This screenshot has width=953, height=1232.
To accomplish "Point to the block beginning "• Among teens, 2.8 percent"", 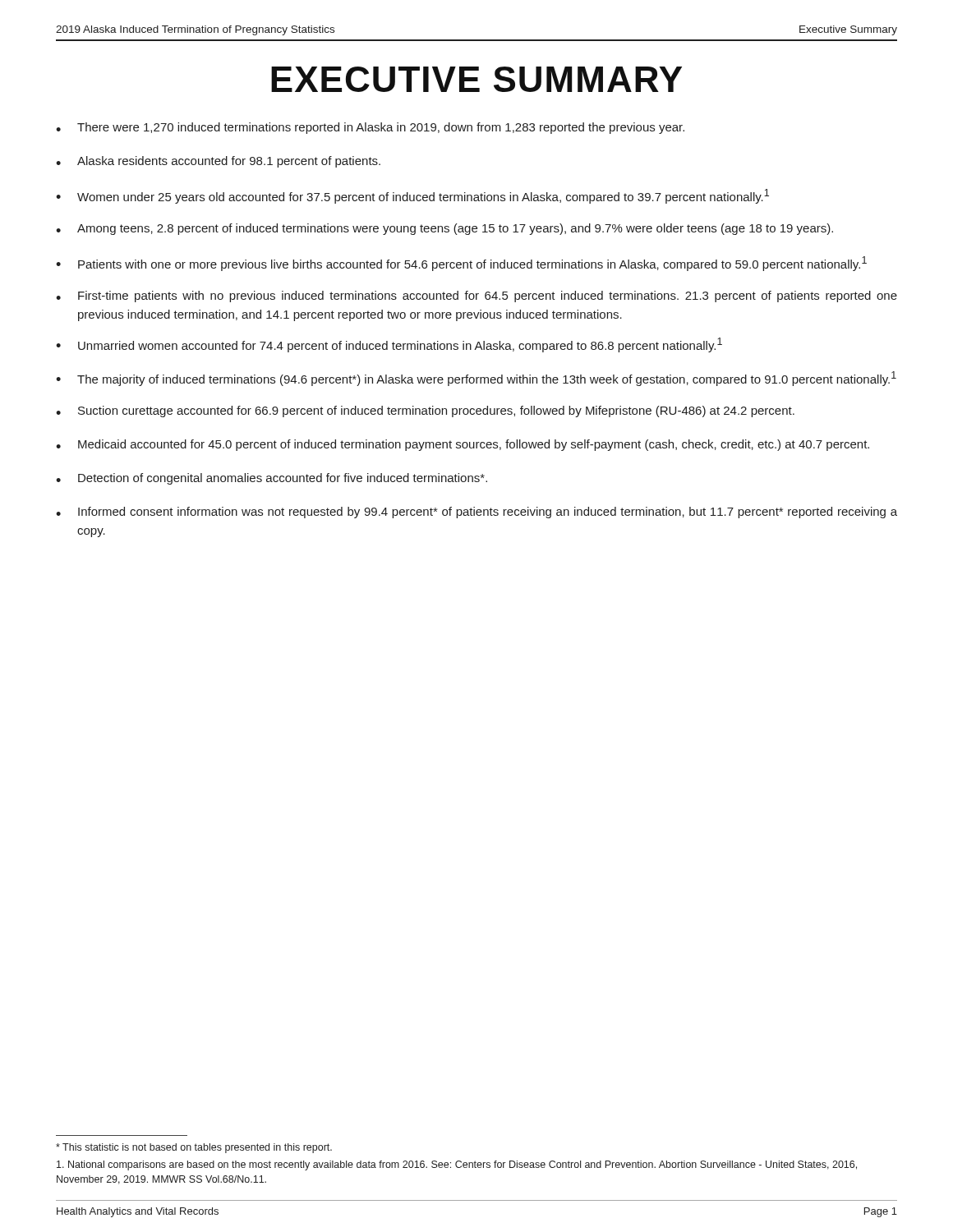I will point(476,231).
